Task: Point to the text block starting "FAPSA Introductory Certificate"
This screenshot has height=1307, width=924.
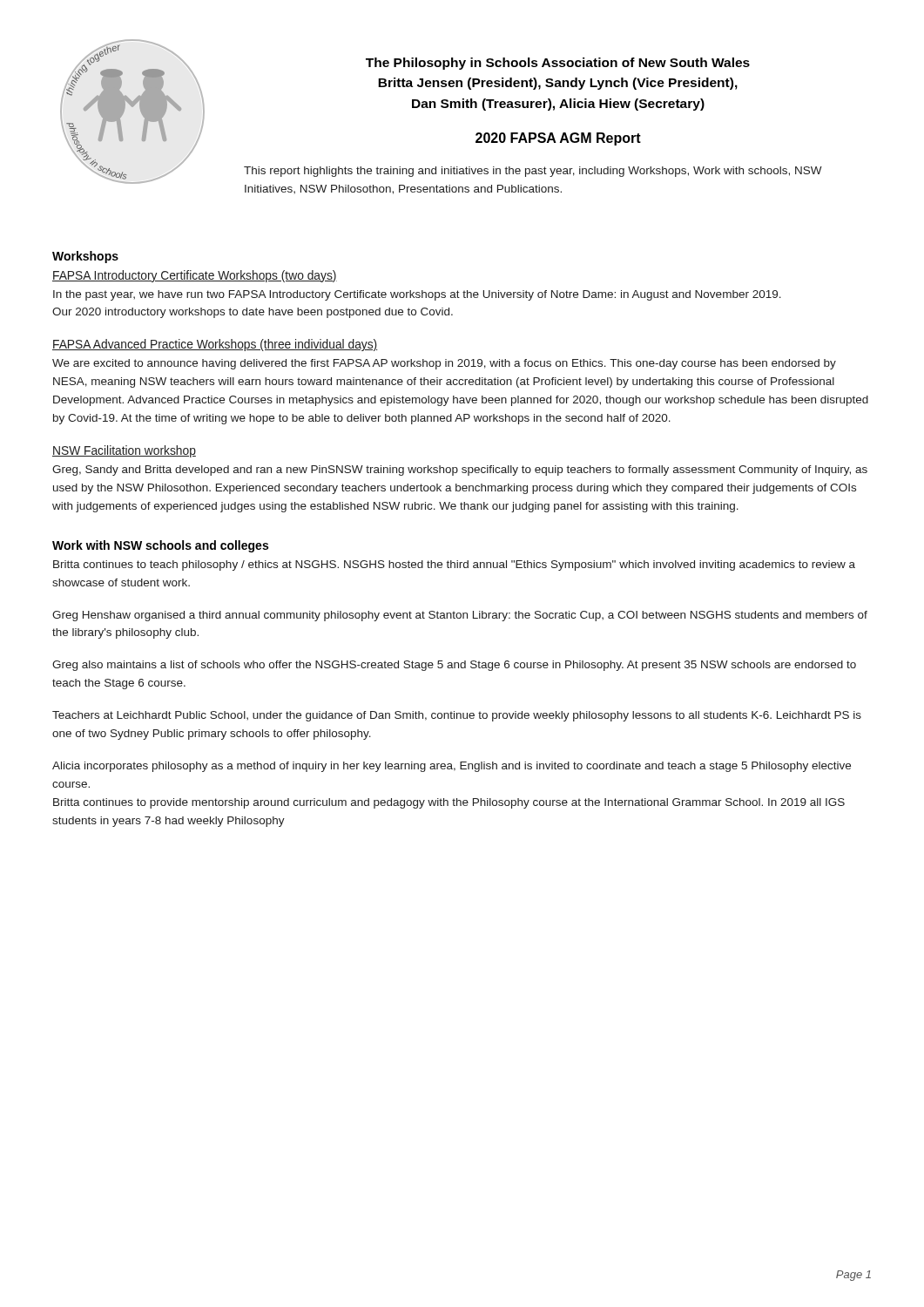Action: point(417,294)
